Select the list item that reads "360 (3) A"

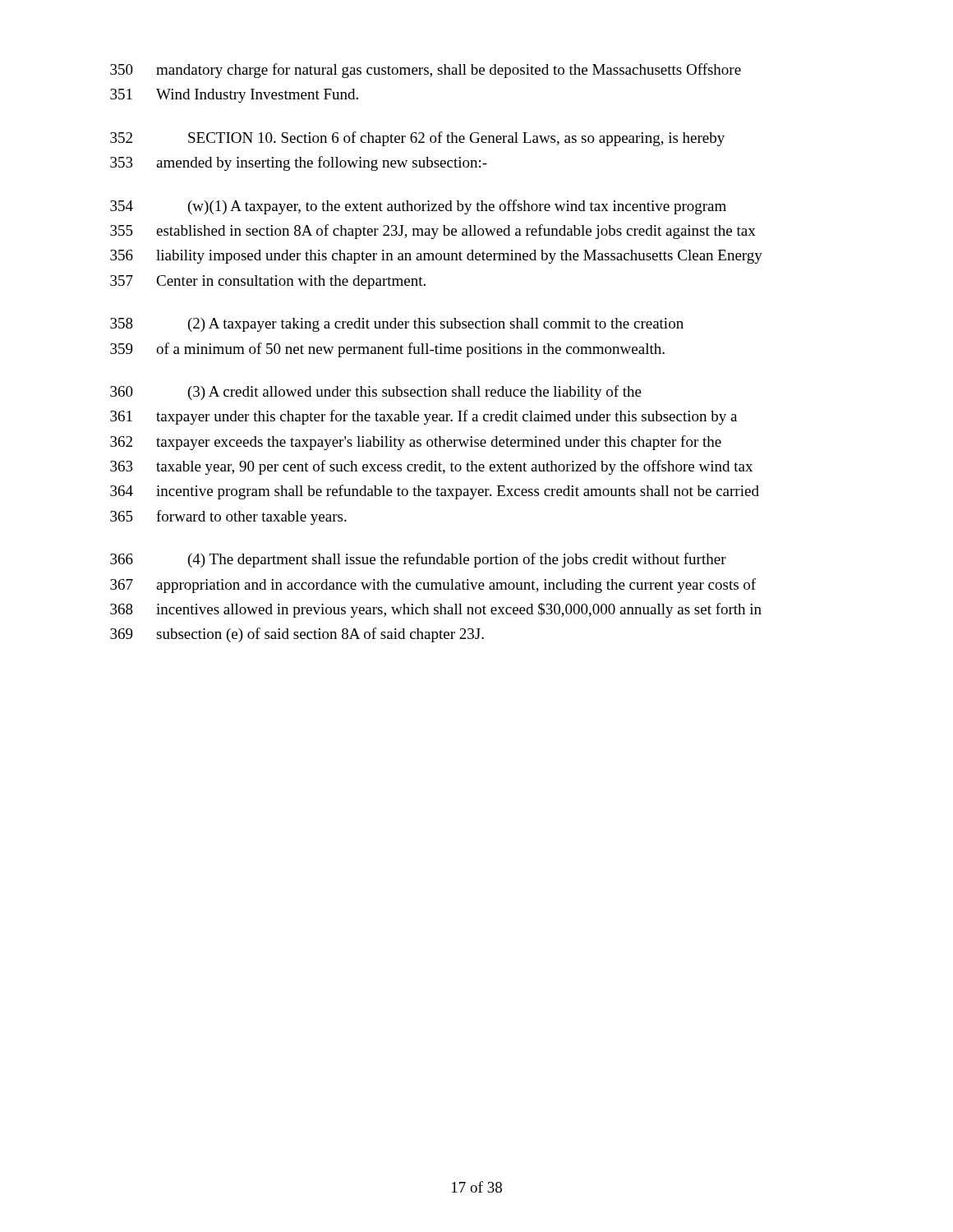click(476, 392)
